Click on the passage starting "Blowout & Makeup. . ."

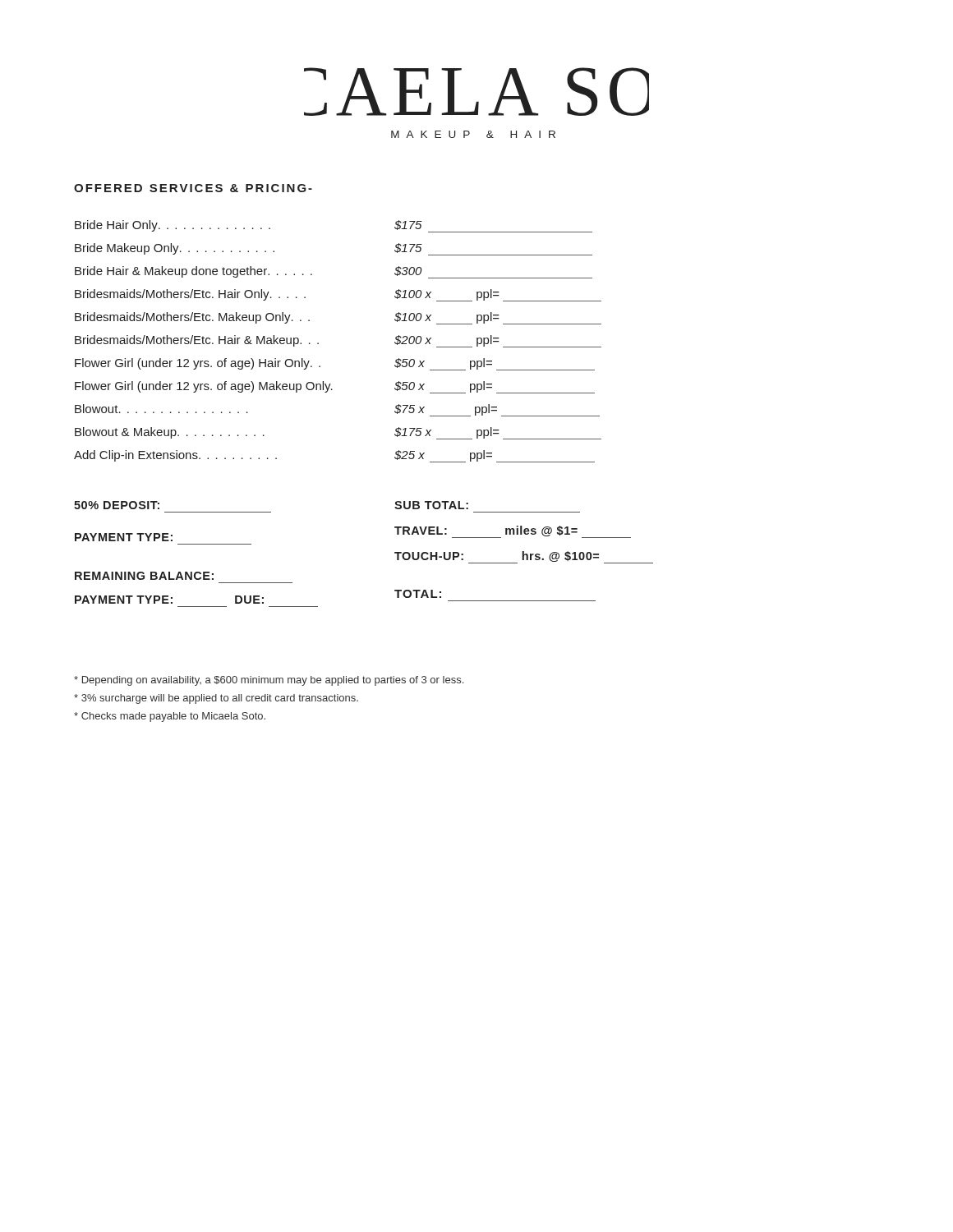pos(125,433)
